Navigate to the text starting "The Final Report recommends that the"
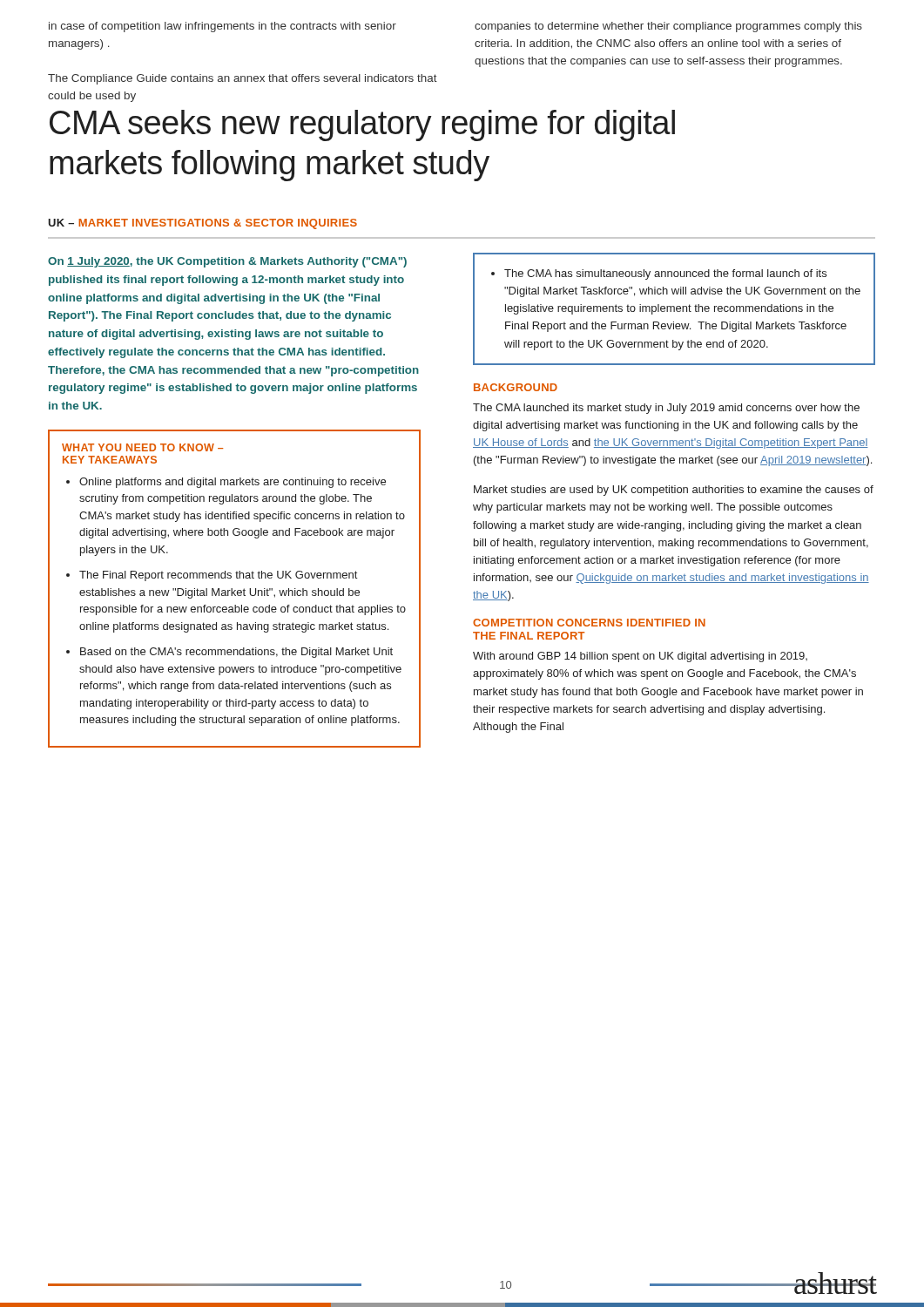924x1307 pixels. pos(243,600)
